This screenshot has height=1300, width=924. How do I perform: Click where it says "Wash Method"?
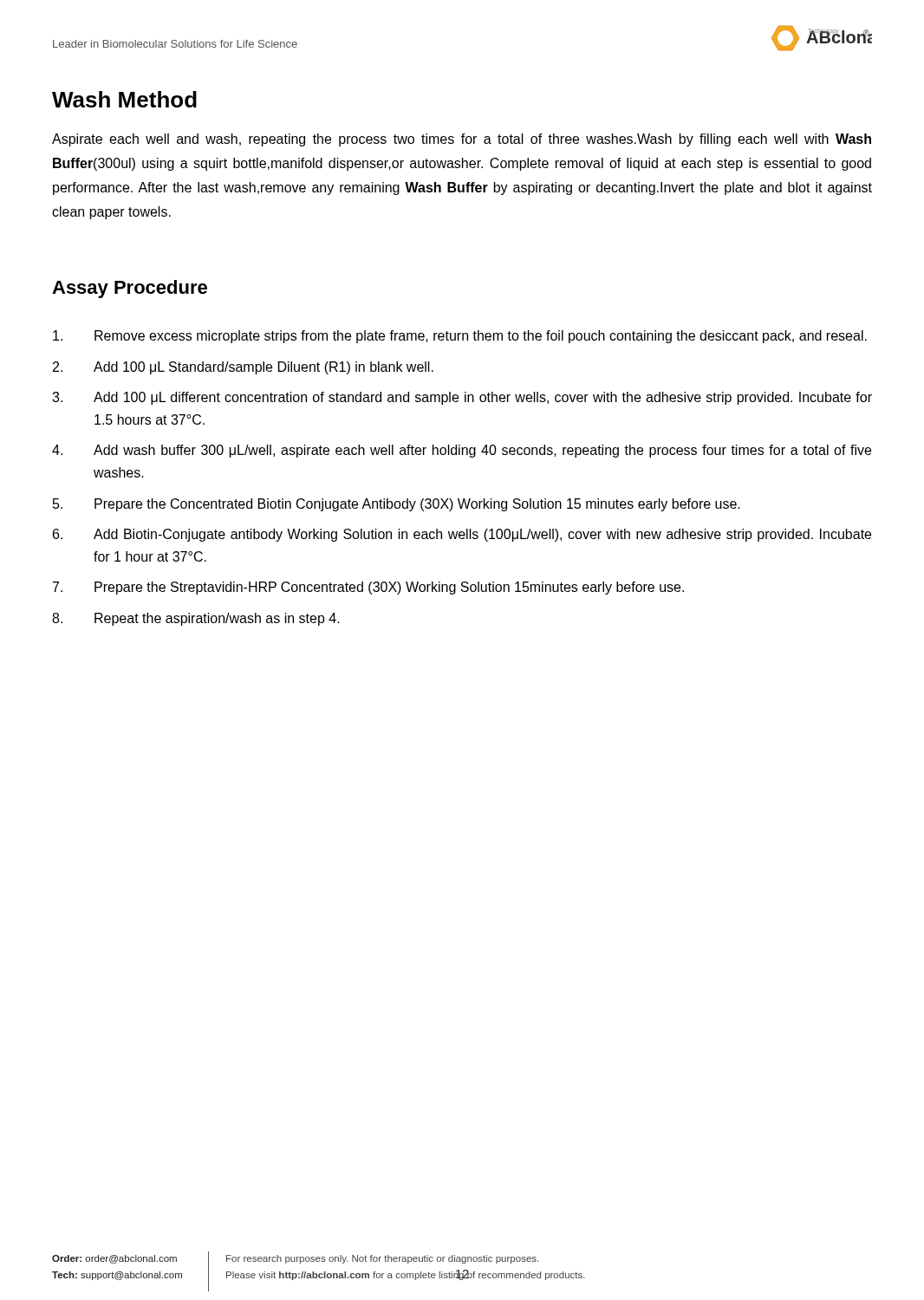(124, 99)
